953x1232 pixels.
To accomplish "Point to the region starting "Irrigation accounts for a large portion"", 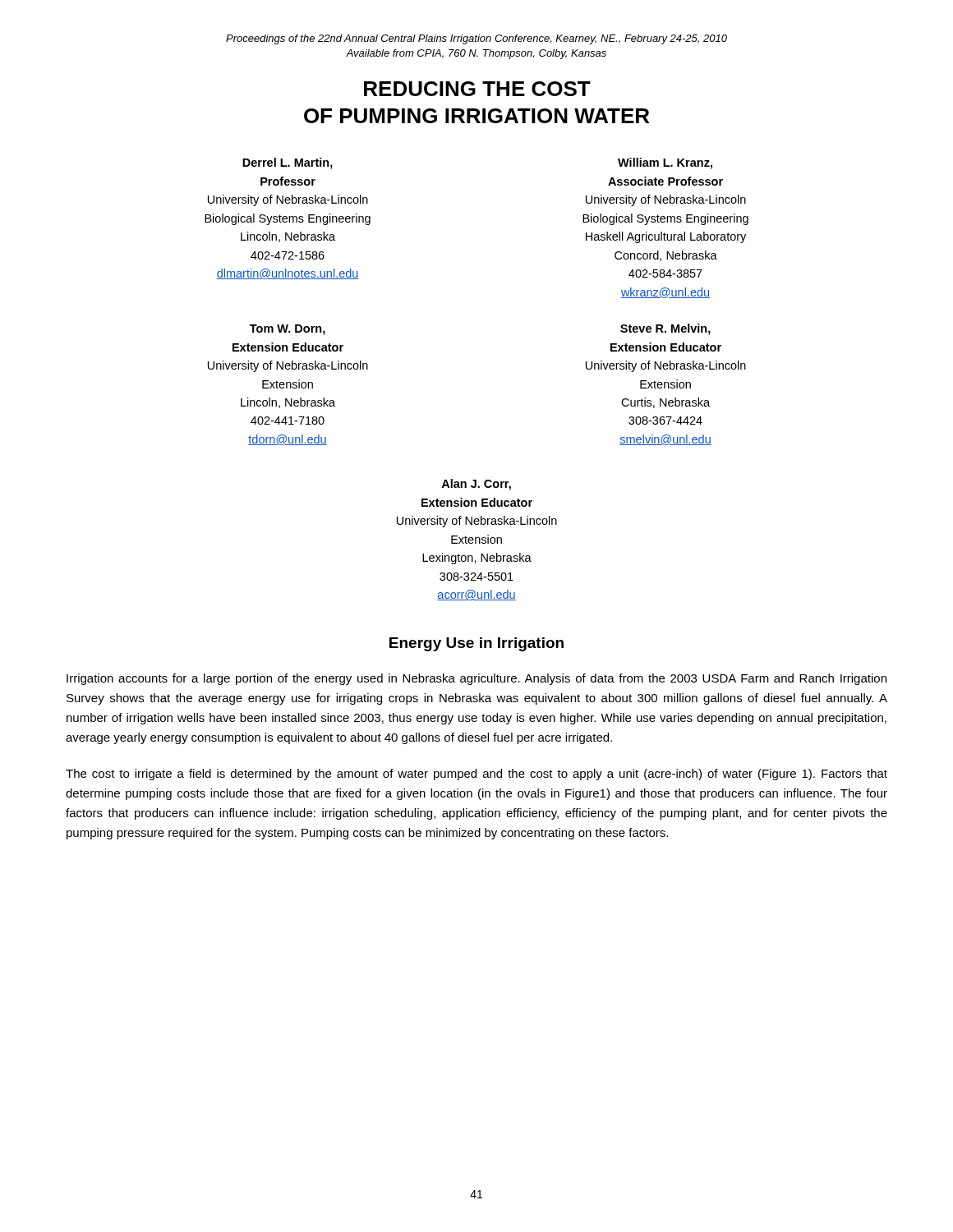I will [x=476, y=707].
